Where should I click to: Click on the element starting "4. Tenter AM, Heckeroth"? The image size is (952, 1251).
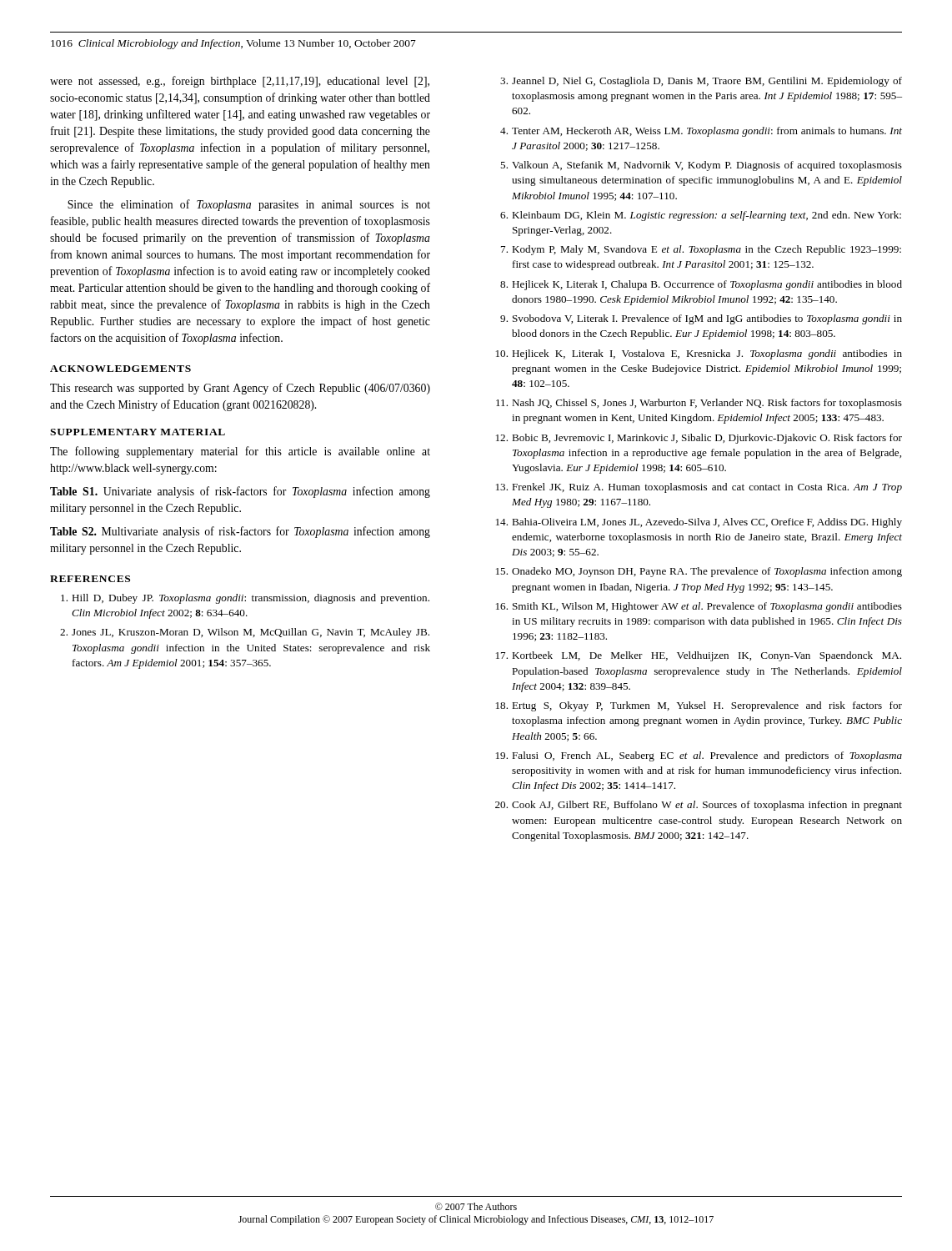click(696, 138)
